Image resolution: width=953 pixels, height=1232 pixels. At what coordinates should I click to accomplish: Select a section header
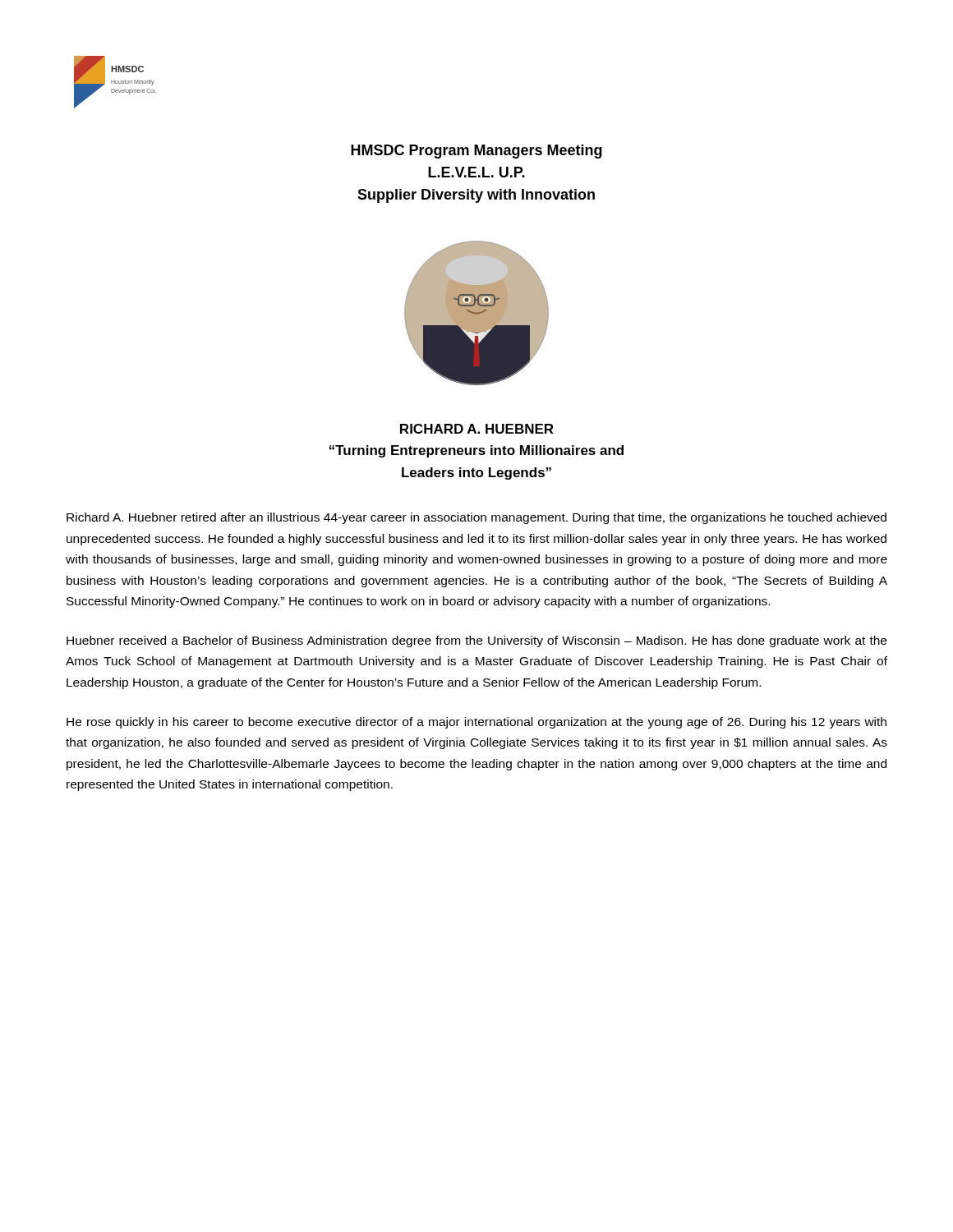pos(476,451)
